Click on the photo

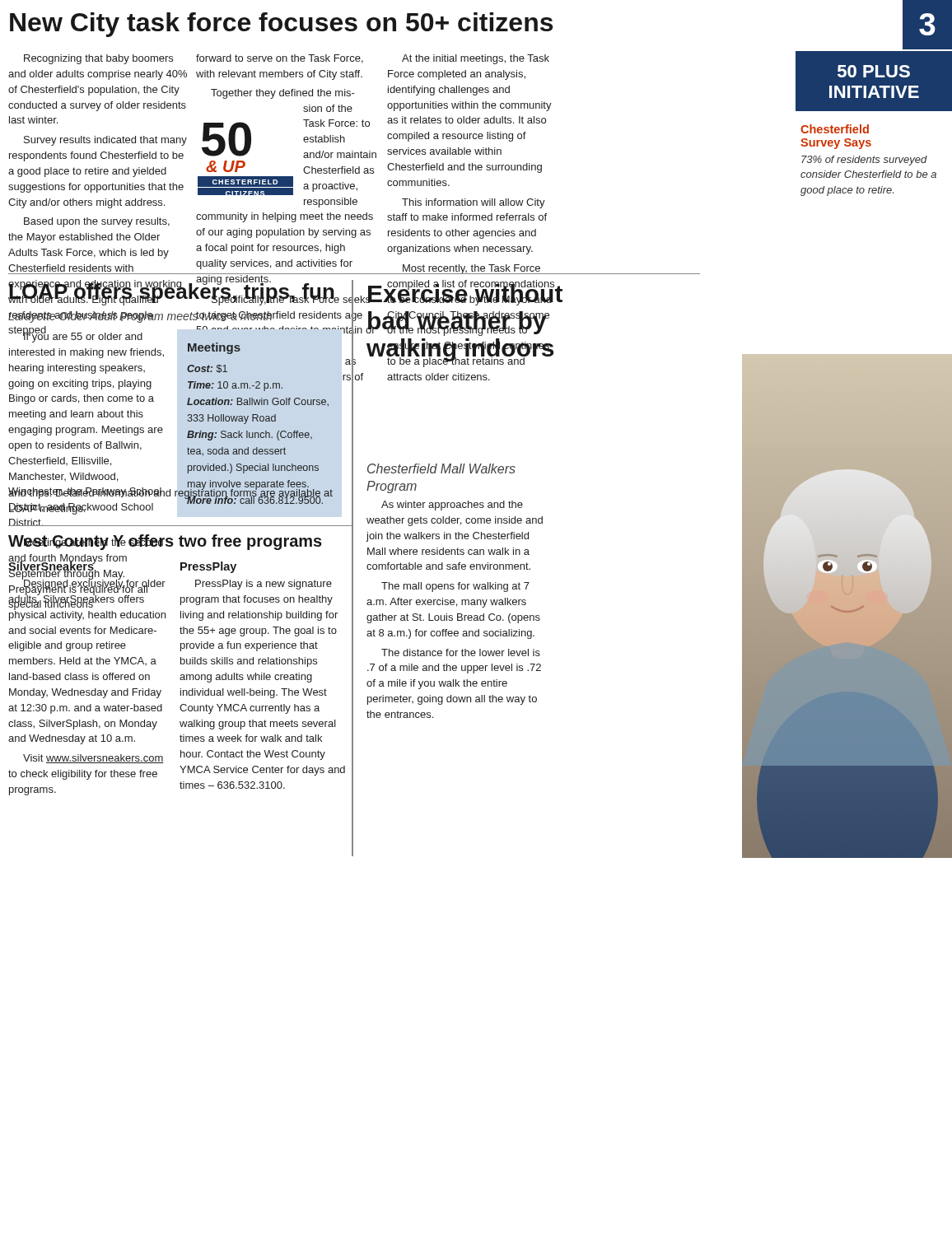[x=847, y=606]
